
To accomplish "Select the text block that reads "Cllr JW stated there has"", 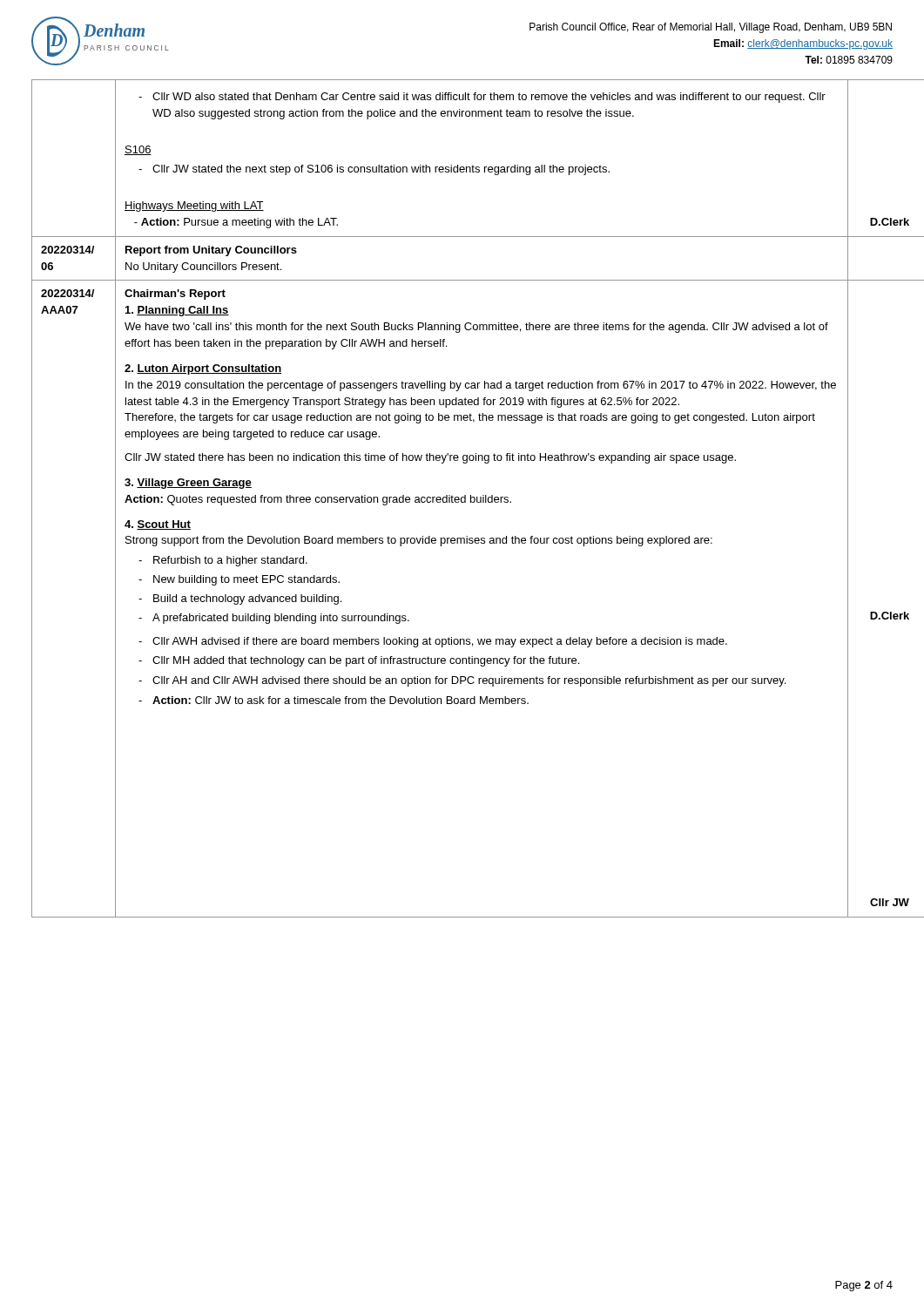I will coord(431,457).
